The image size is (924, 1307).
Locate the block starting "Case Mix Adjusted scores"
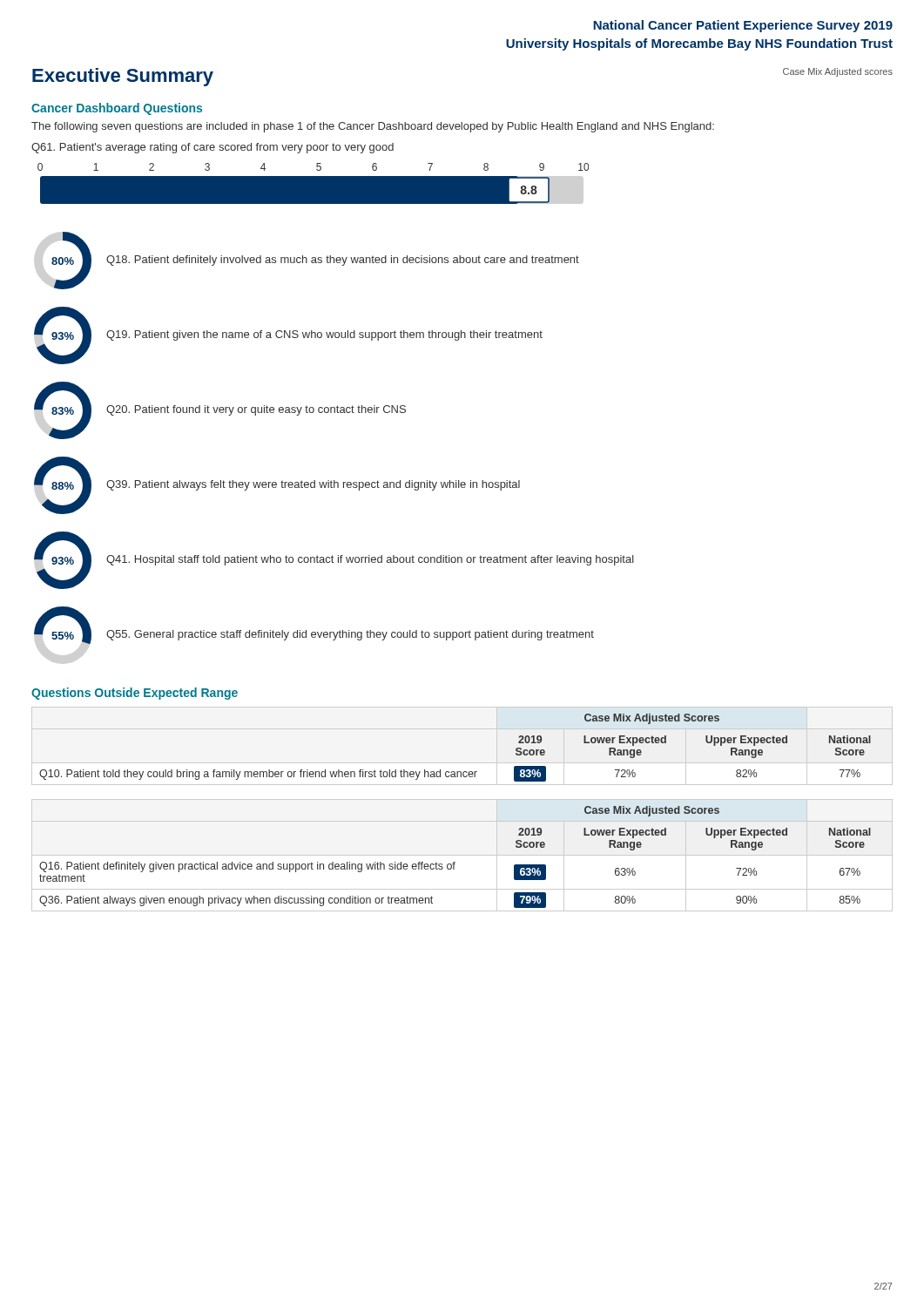coord(838,71)
